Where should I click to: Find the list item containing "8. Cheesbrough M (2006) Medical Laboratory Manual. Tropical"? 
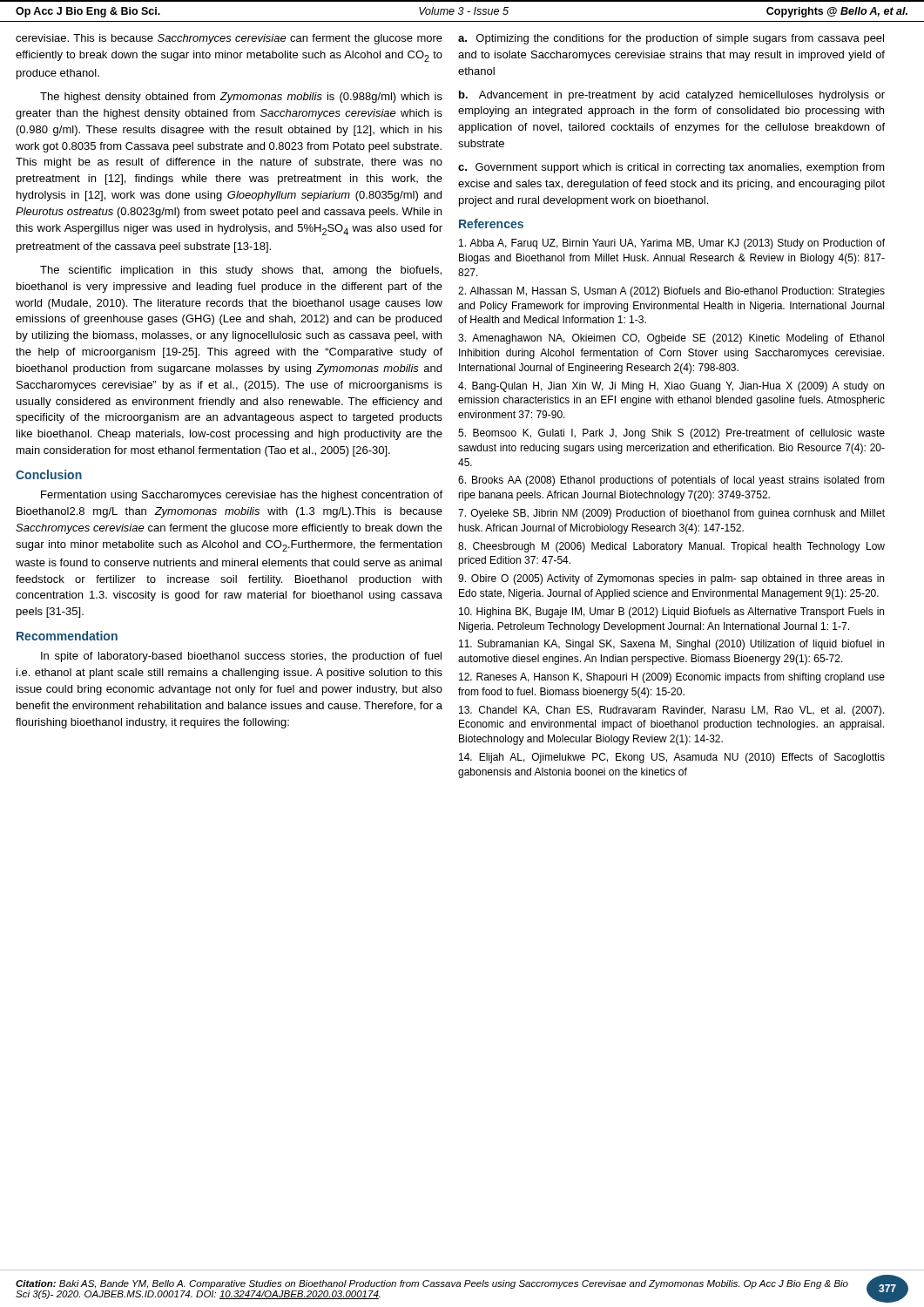click(671, 553)
